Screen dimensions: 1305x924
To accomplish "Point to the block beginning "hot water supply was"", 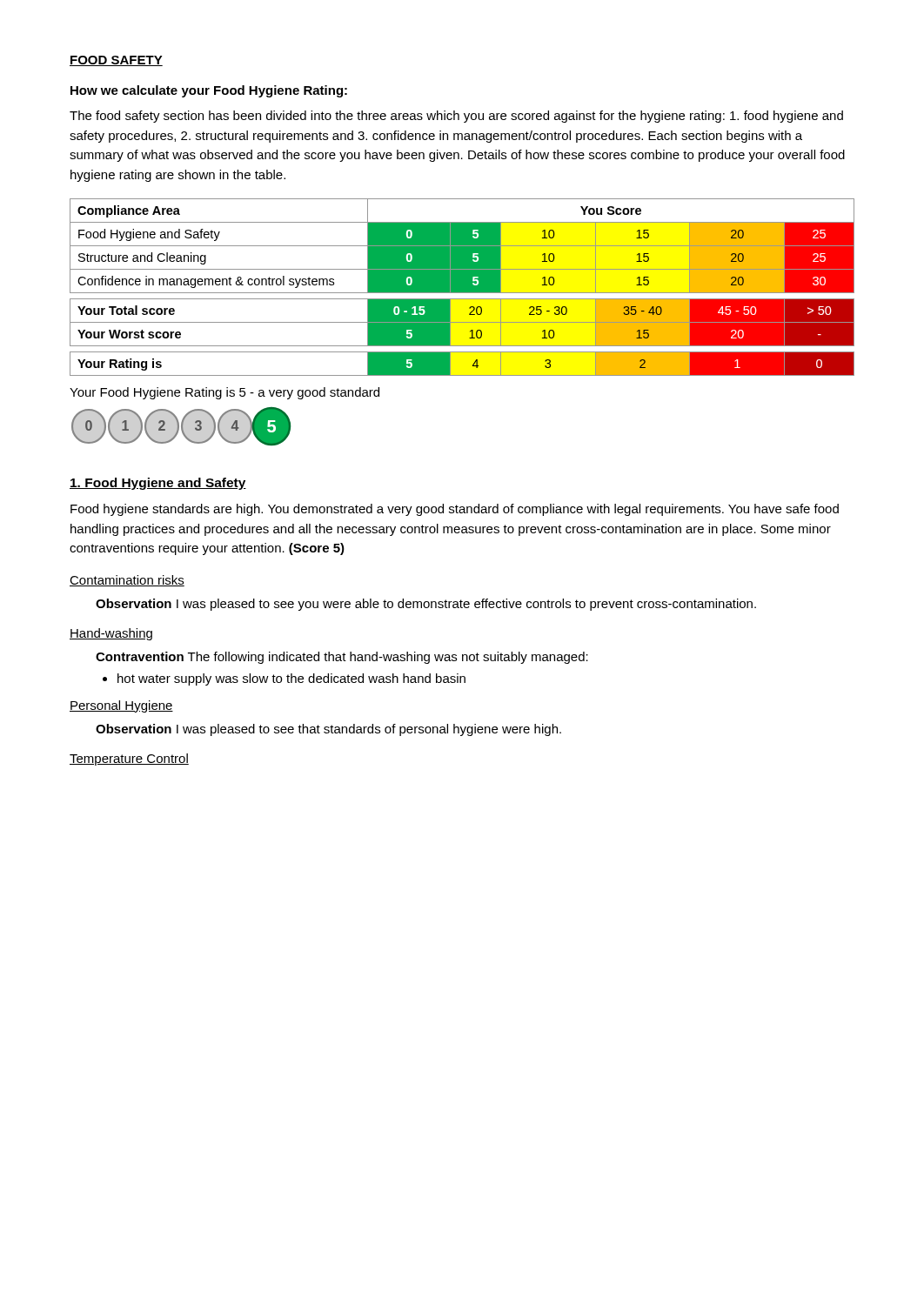I will pos(475,678).
